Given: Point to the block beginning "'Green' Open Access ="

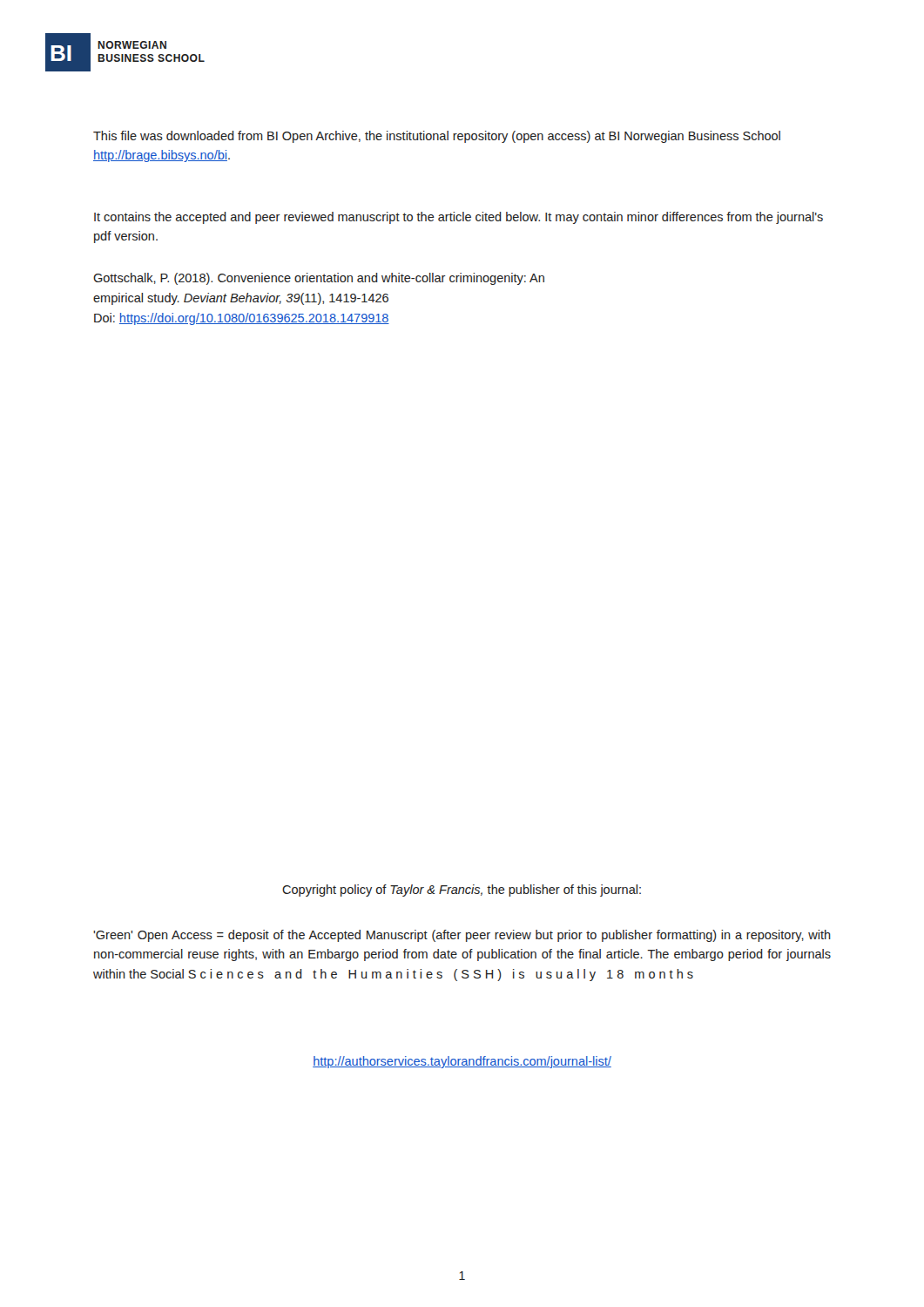Looking at the screenshot, I should coord(462,955).
